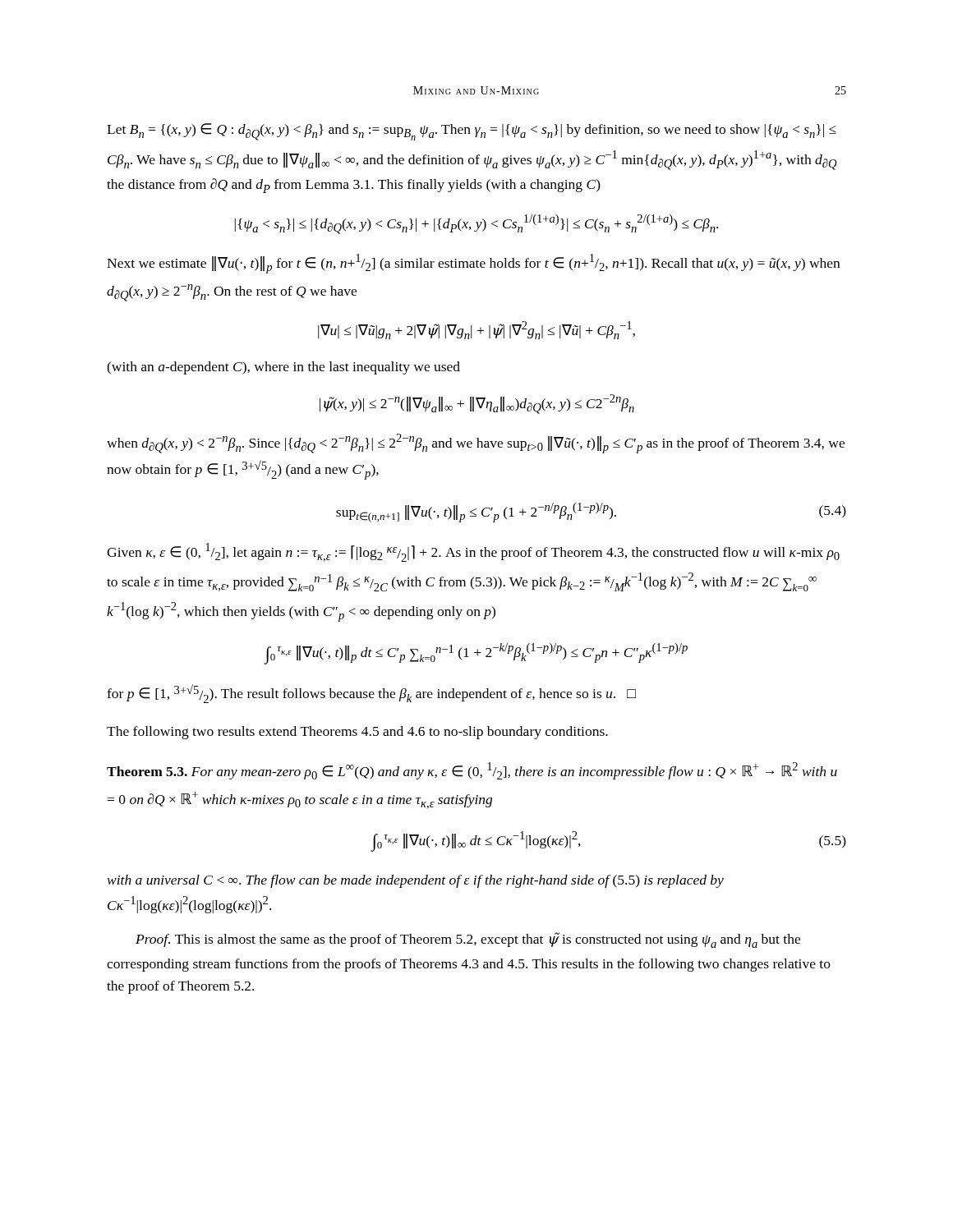This screenshot has height=1232, width=953.
Task: Select the text block containing "Theorem 5.3. For any mean-zero ρ0"
Action: pos(476,785)
